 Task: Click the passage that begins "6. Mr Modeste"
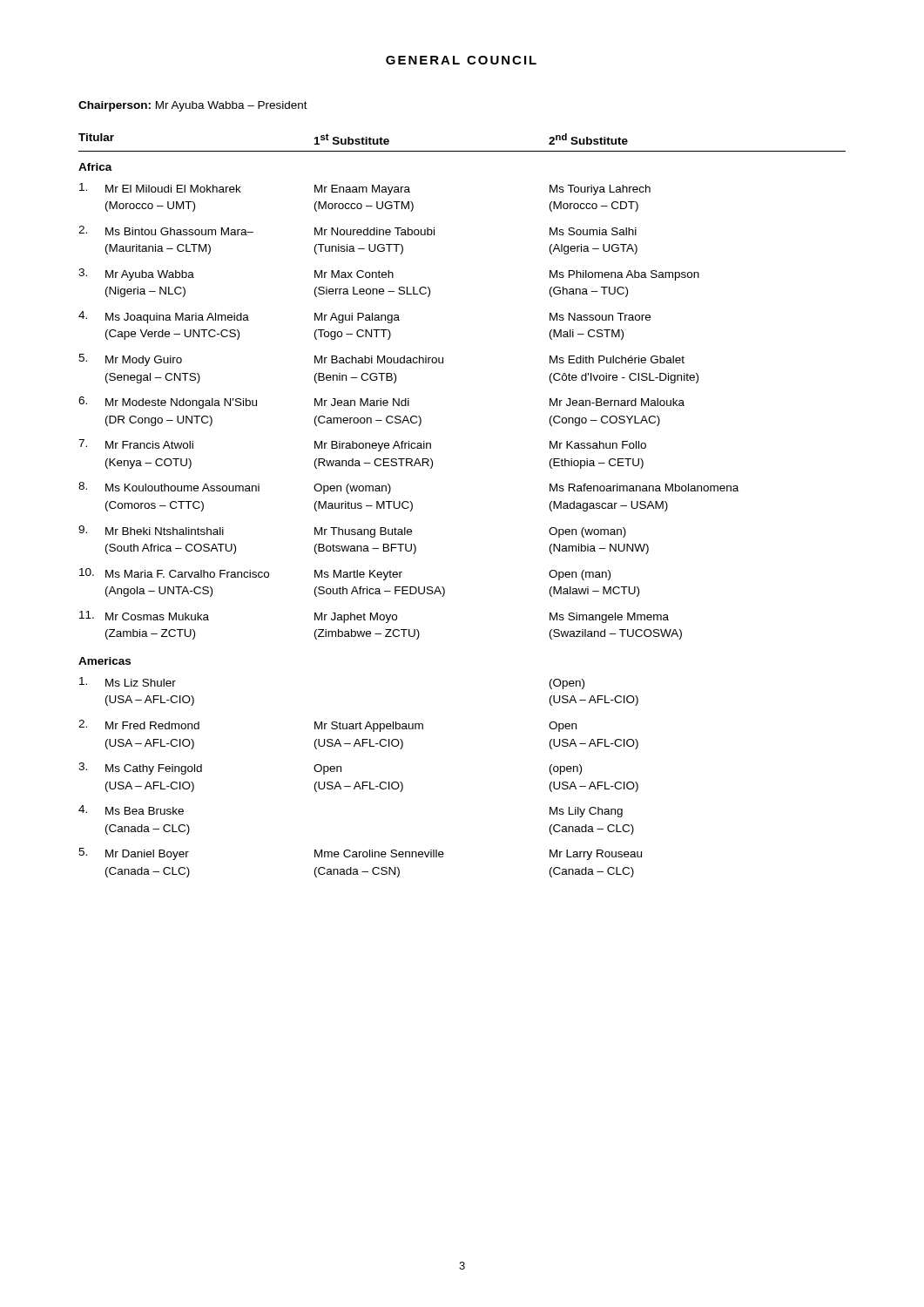tap(381, 403)
